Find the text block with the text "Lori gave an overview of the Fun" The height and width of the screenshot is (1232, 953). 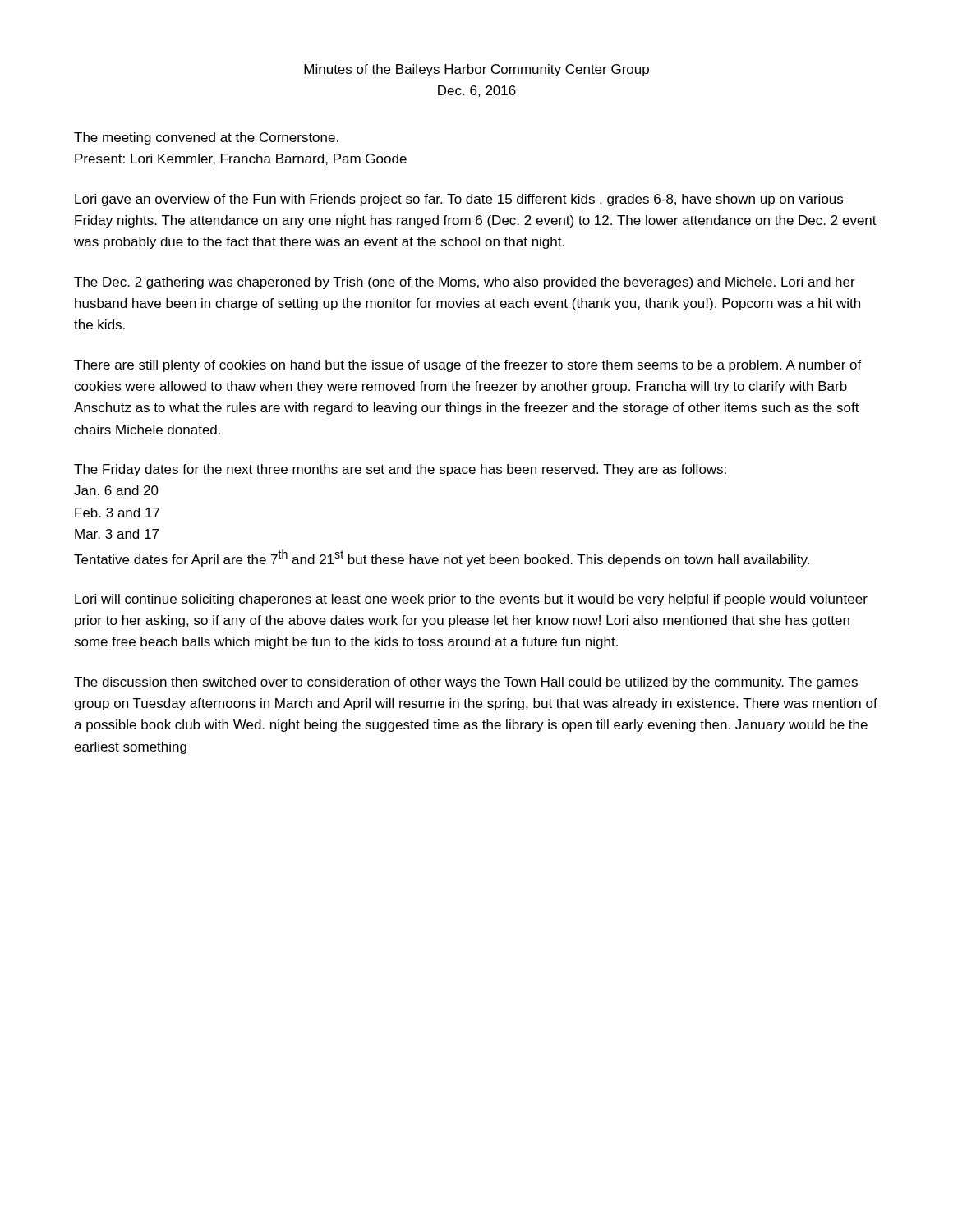click(x=475, y=221)
